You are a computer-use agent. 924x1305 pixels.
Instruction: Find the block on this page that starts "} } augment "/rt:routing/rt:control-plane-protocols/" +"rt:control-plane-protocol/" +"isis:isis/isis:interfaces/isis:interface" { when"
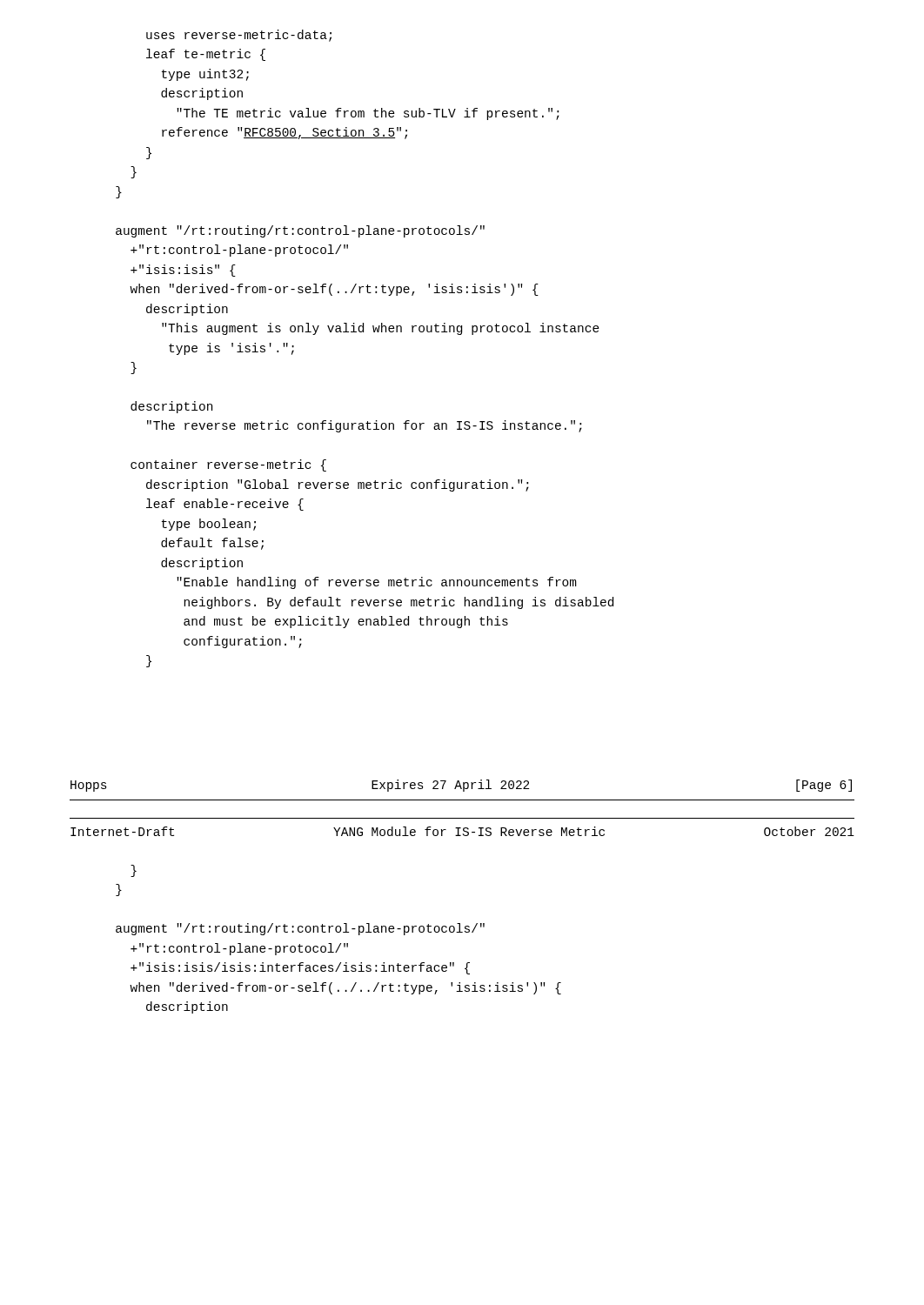click(316, 939)
